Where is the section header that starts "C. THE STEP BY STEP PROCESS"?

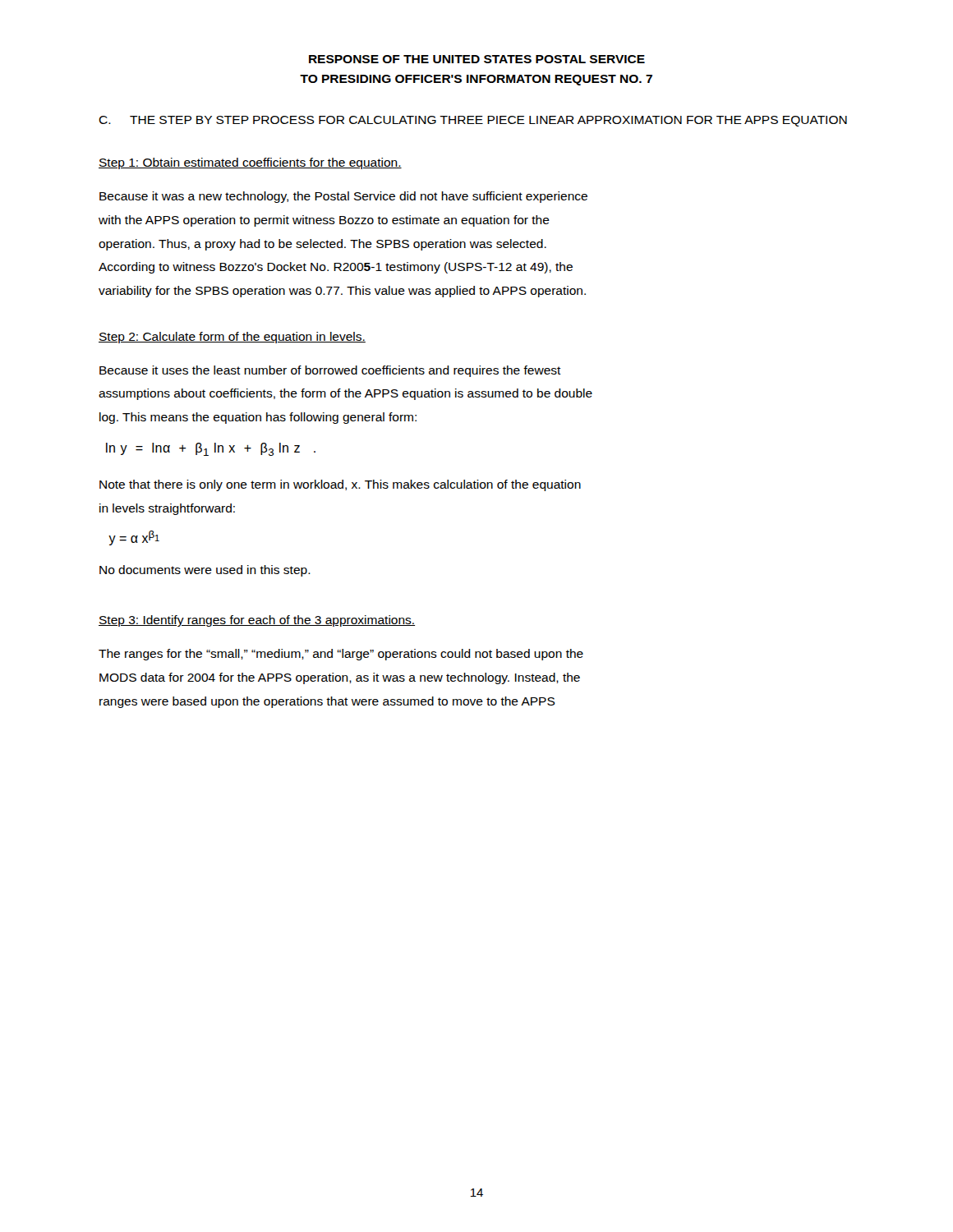pyautogui.click(x=473, y=120)
